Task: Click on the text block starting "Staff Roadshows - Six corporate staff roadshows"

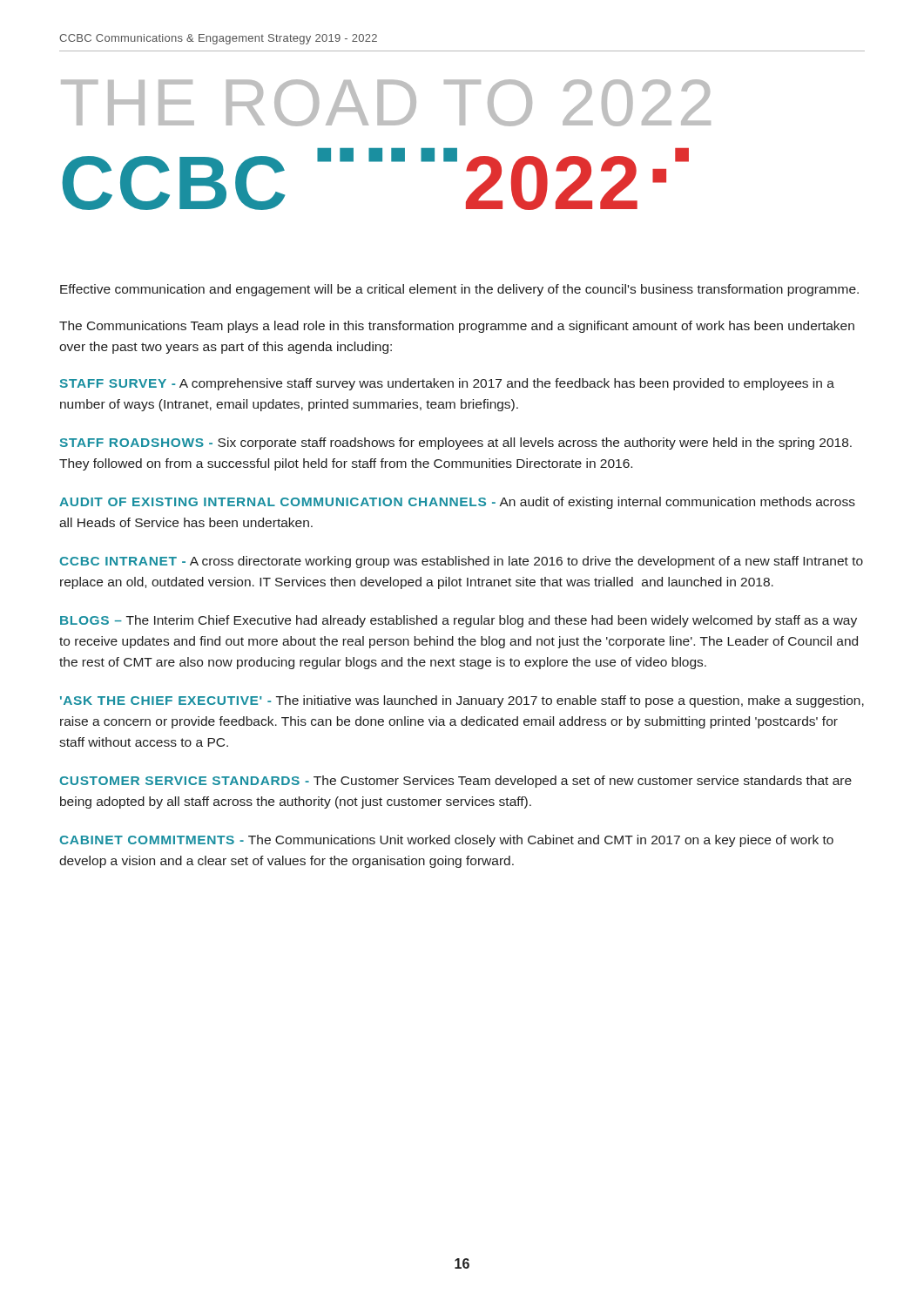Action: click(456, 453)
